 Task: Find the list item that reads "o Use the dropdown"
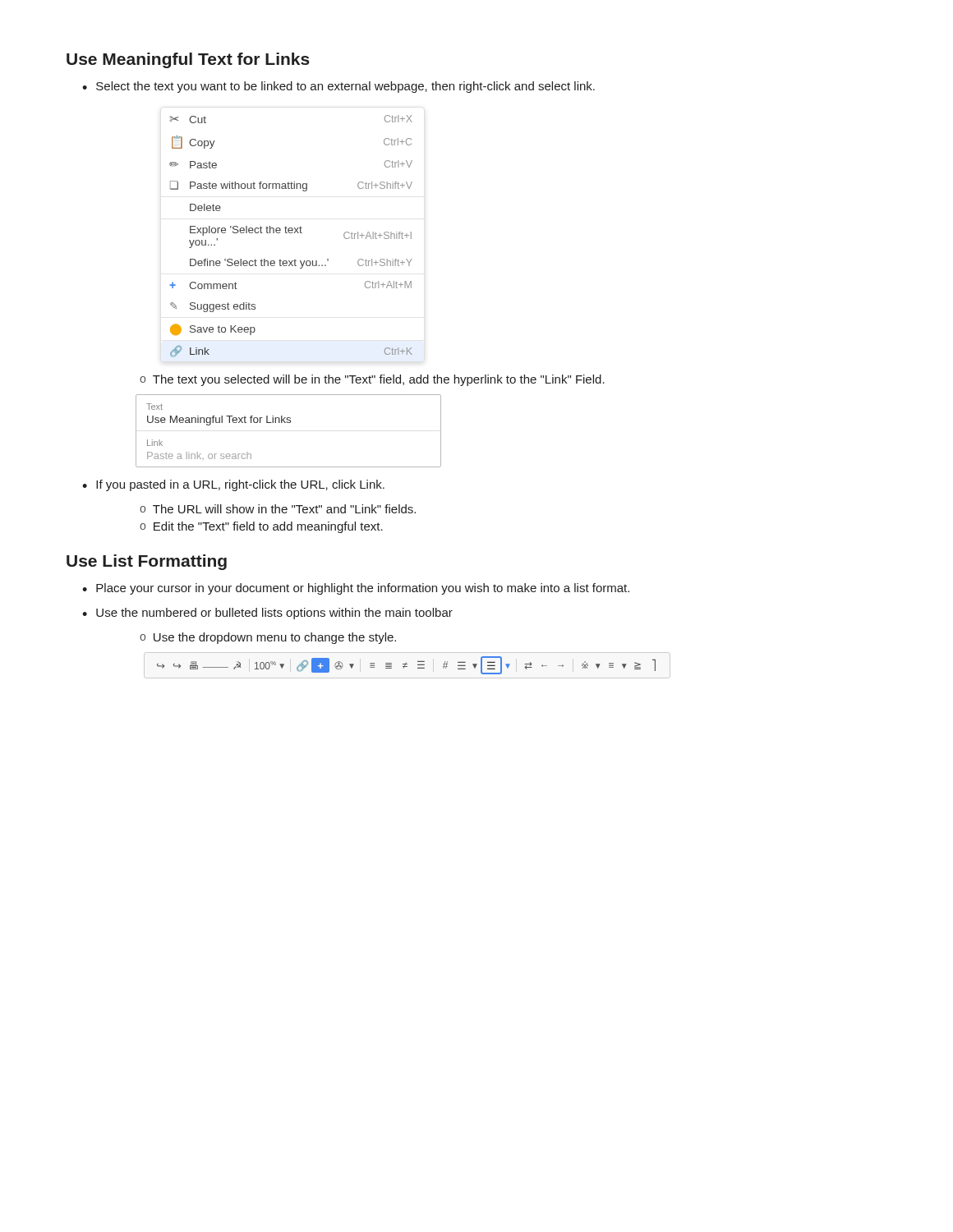click(268, 637)
